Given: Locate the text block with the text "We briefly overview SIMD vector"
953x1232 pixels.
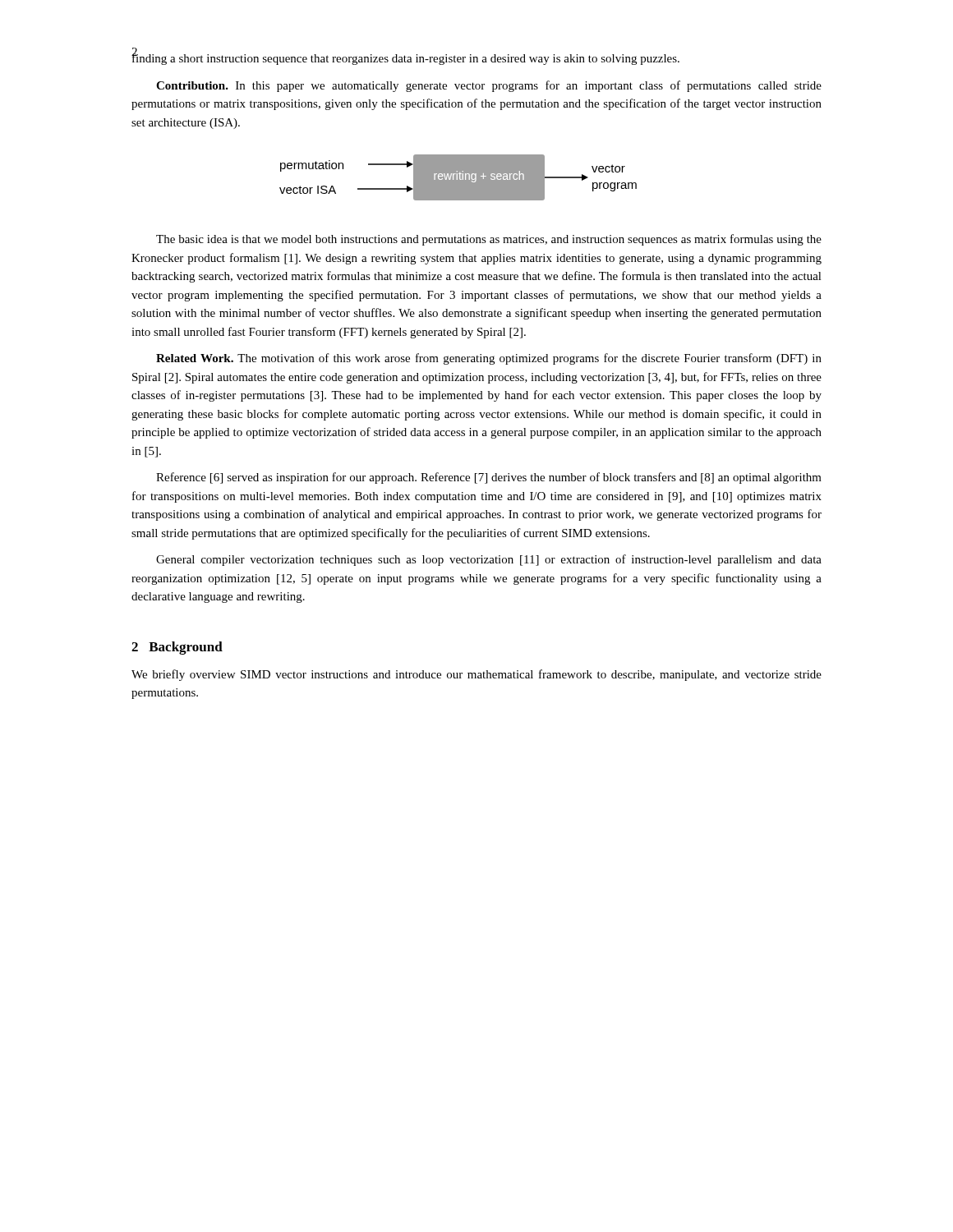Looking at the screenshot, I should pyautogui.click(x=476, y=683).
